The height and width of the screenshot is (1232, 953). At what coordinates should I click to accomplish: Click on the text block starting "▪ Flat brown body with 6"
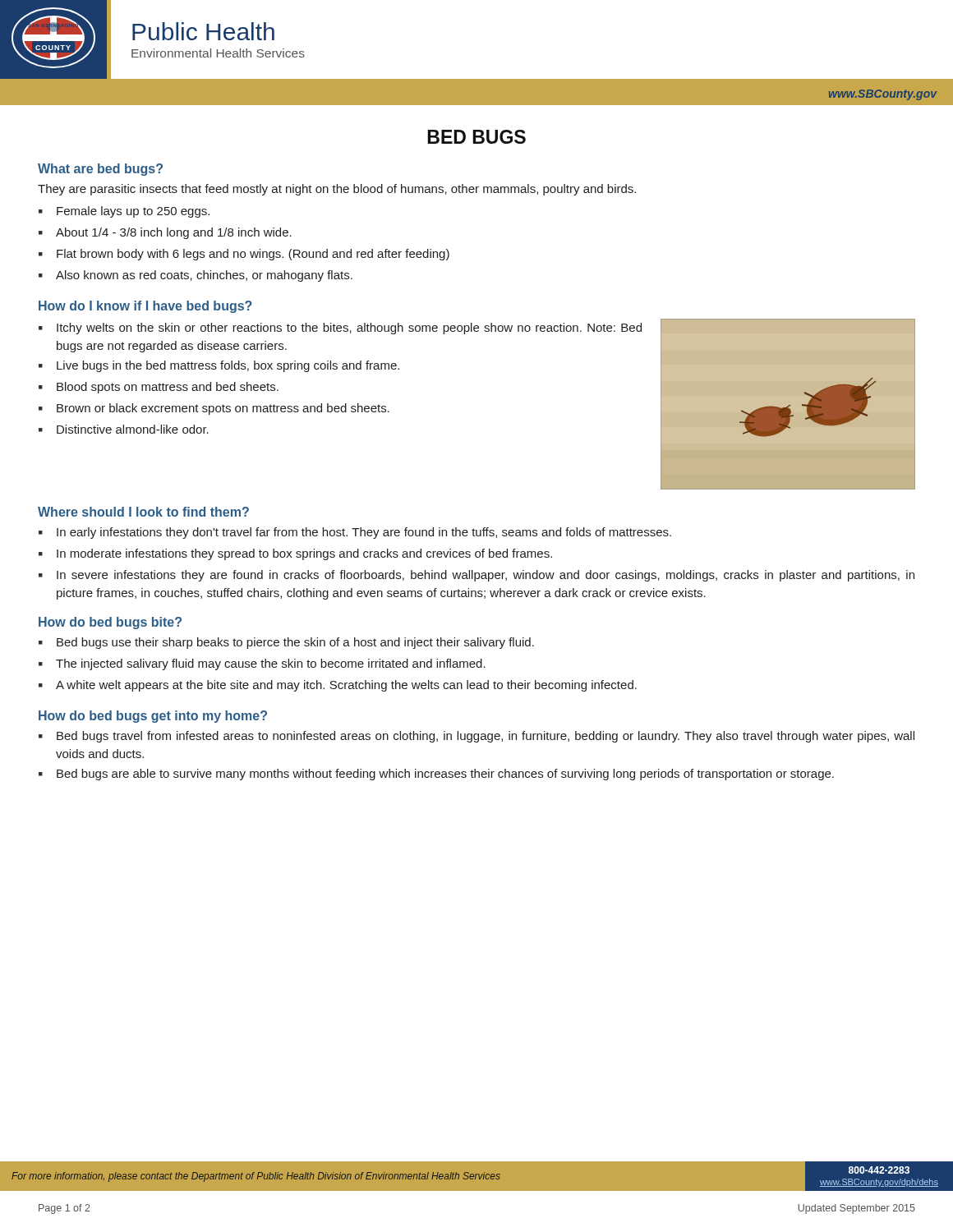(x=244, y=255)
